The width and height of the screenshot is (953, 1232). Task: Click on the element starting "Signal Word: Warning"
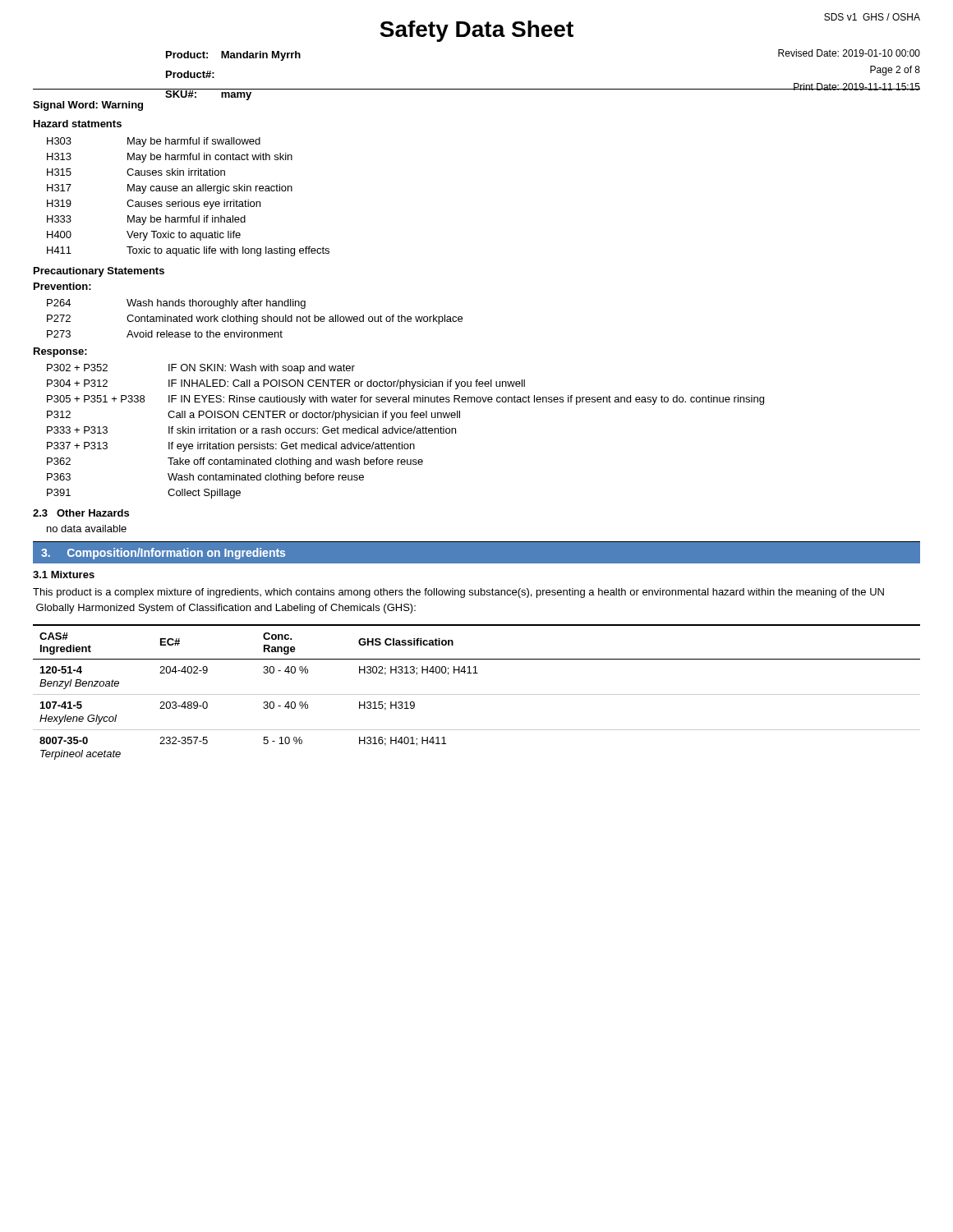[x=88, y=105]
